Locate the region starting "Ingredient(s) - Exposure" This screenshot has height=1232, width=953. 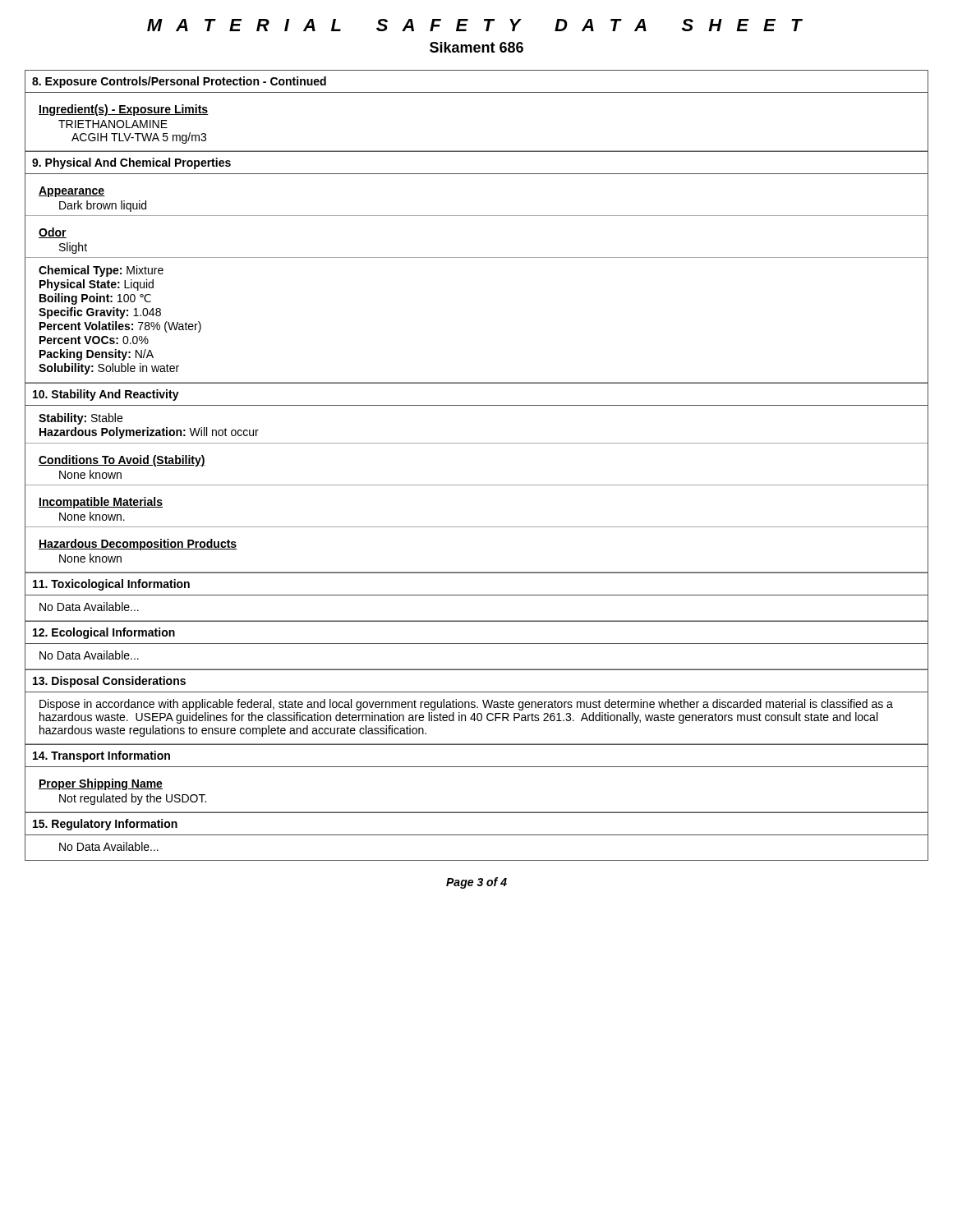pyautogui.click(x=124, y=110)
